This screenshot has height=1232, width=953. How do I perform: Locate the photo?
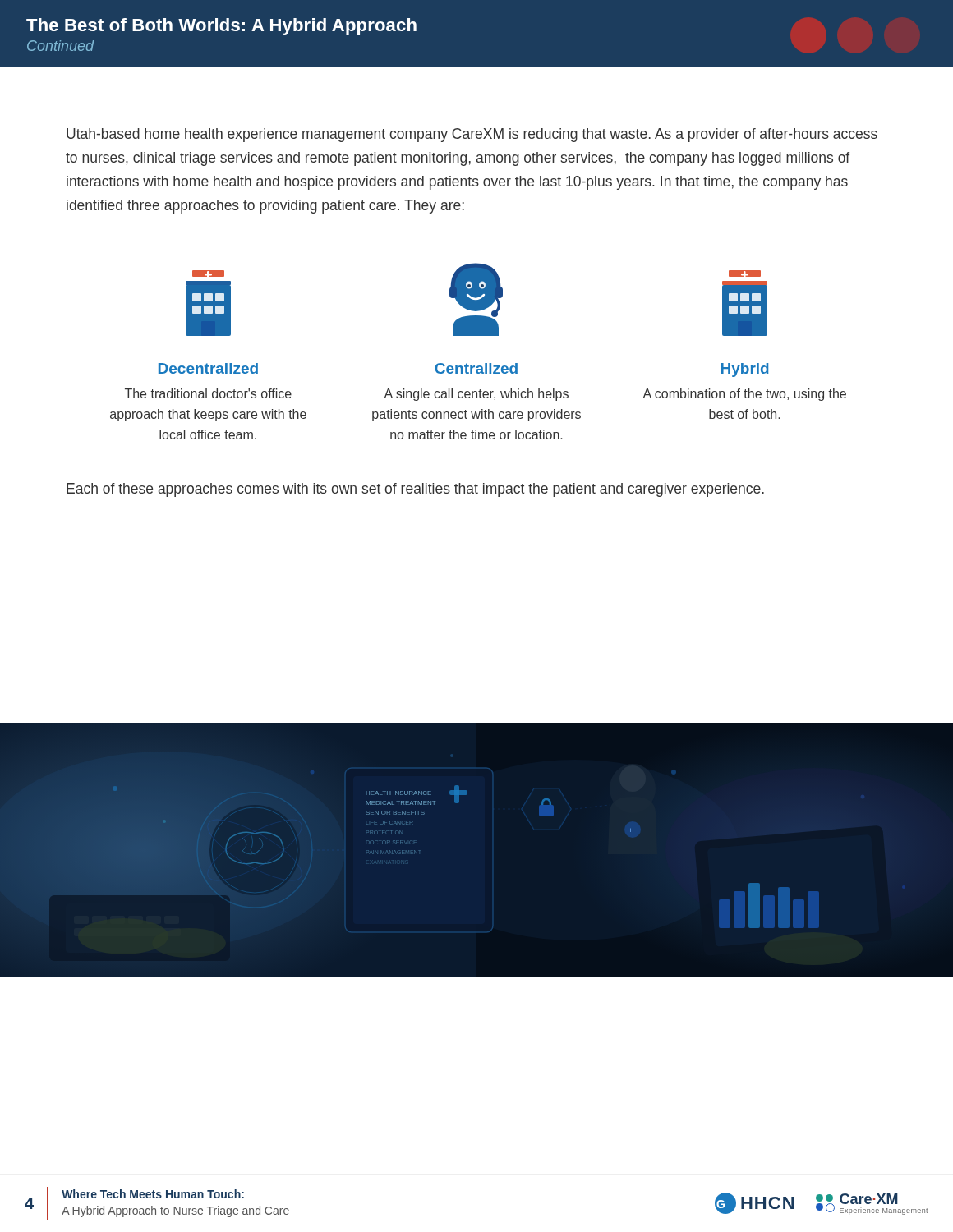coord(476,850)
